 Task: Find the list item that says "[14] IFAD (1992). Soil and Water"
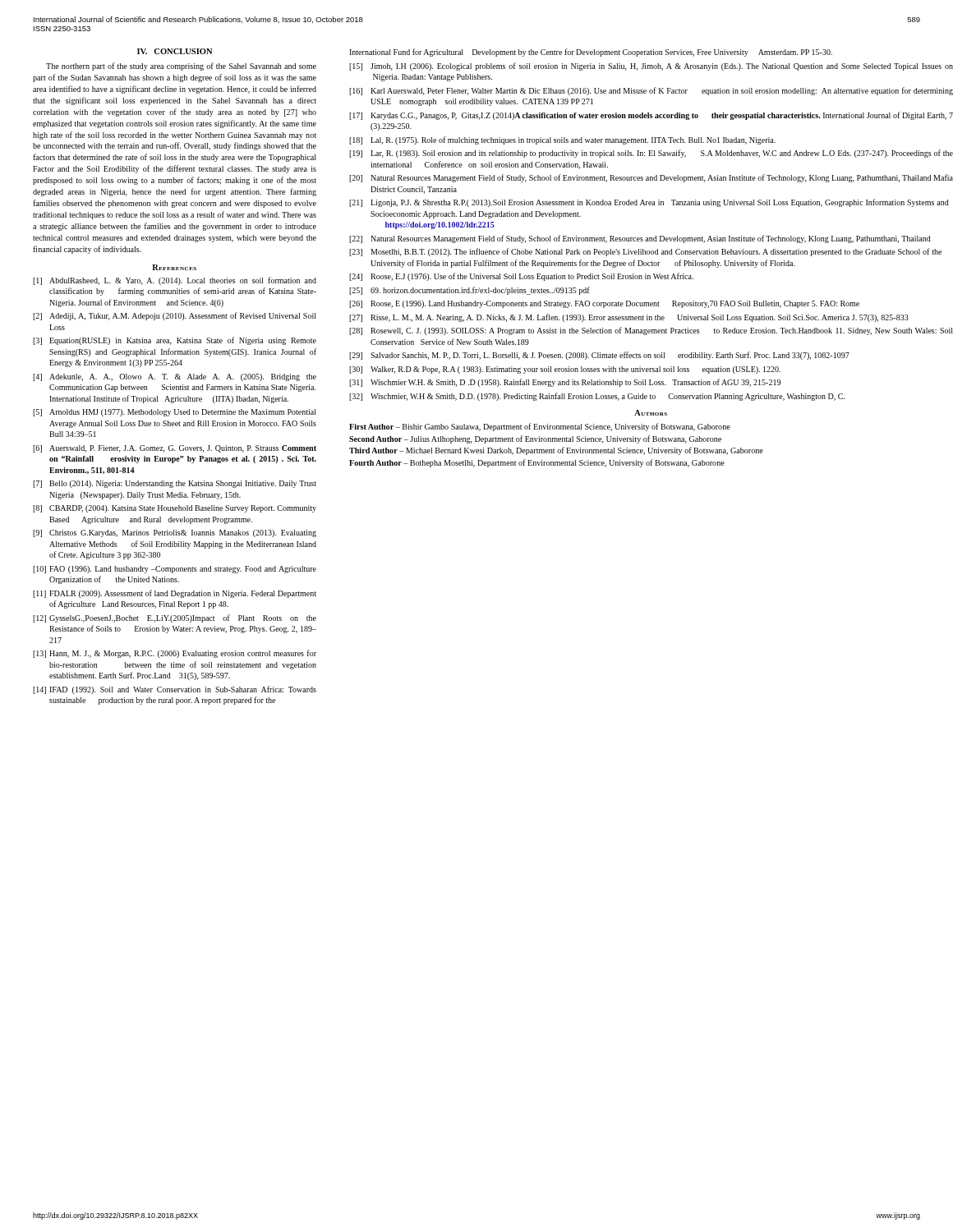pos(175,695)
